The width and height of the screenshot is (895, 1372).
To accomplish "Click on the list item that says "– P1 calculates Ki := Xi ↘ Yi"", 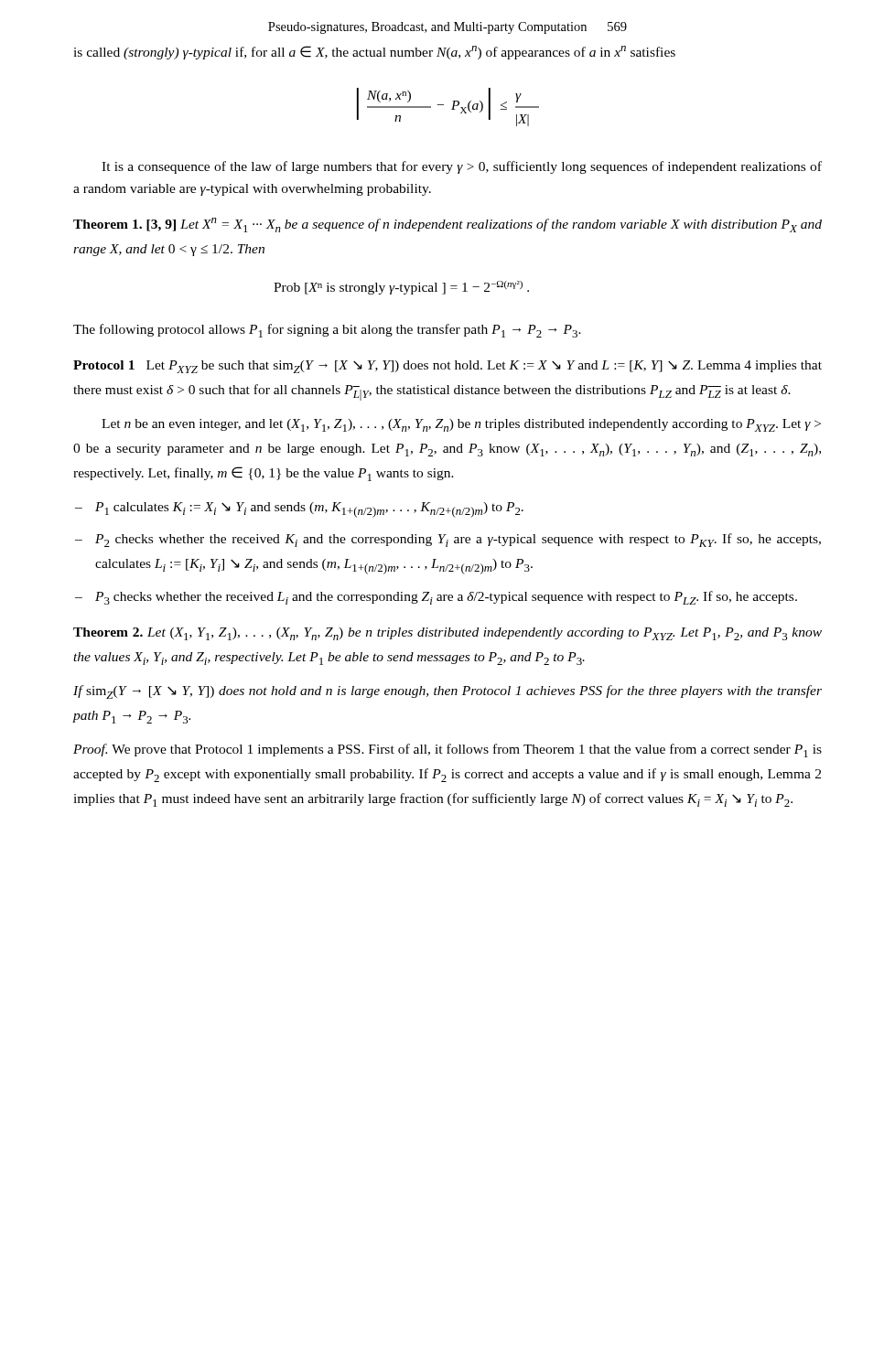I will (x=448, y=508).
